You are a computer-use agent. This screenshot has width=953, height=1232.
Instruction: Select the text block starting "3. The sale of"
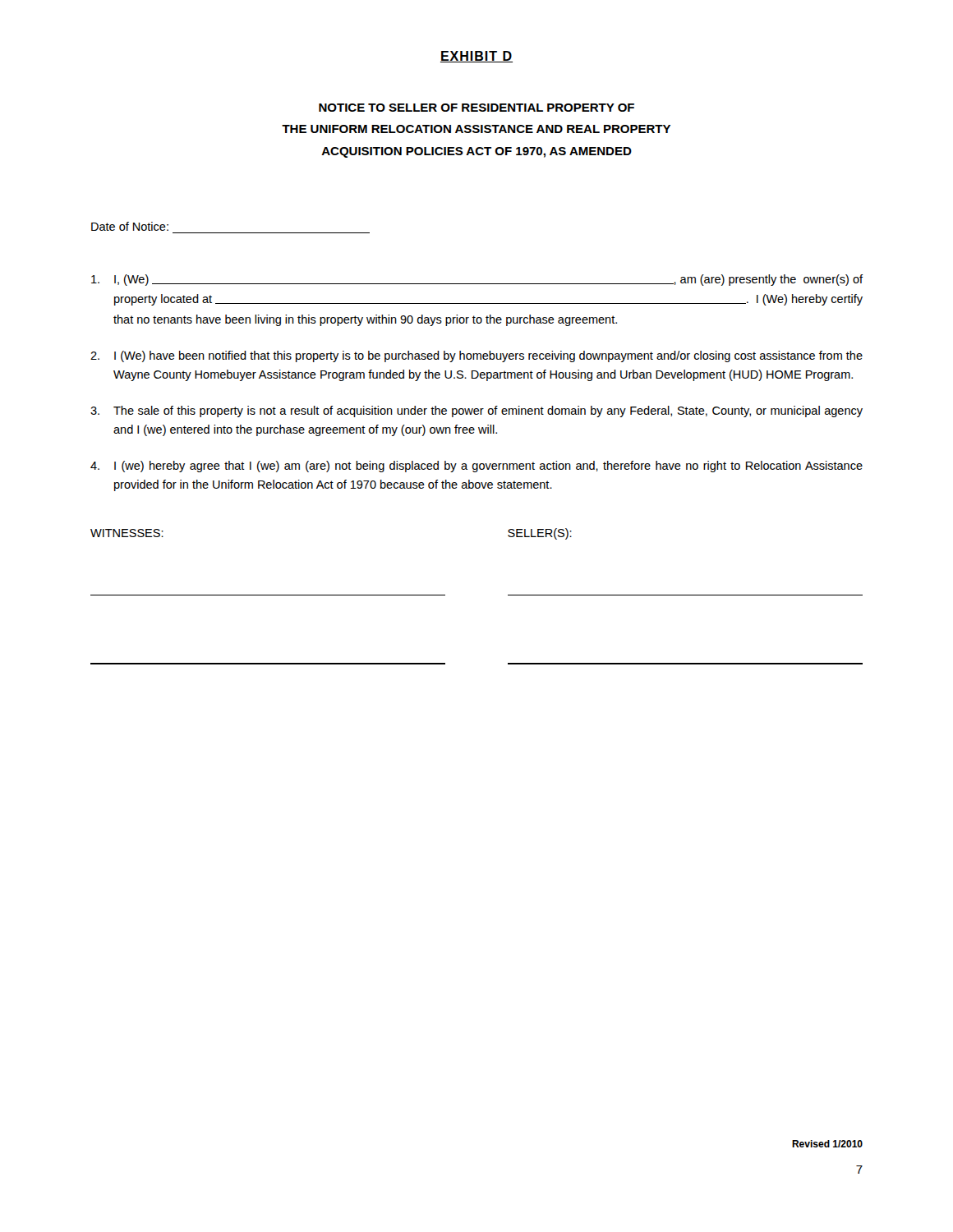(476, 420)
